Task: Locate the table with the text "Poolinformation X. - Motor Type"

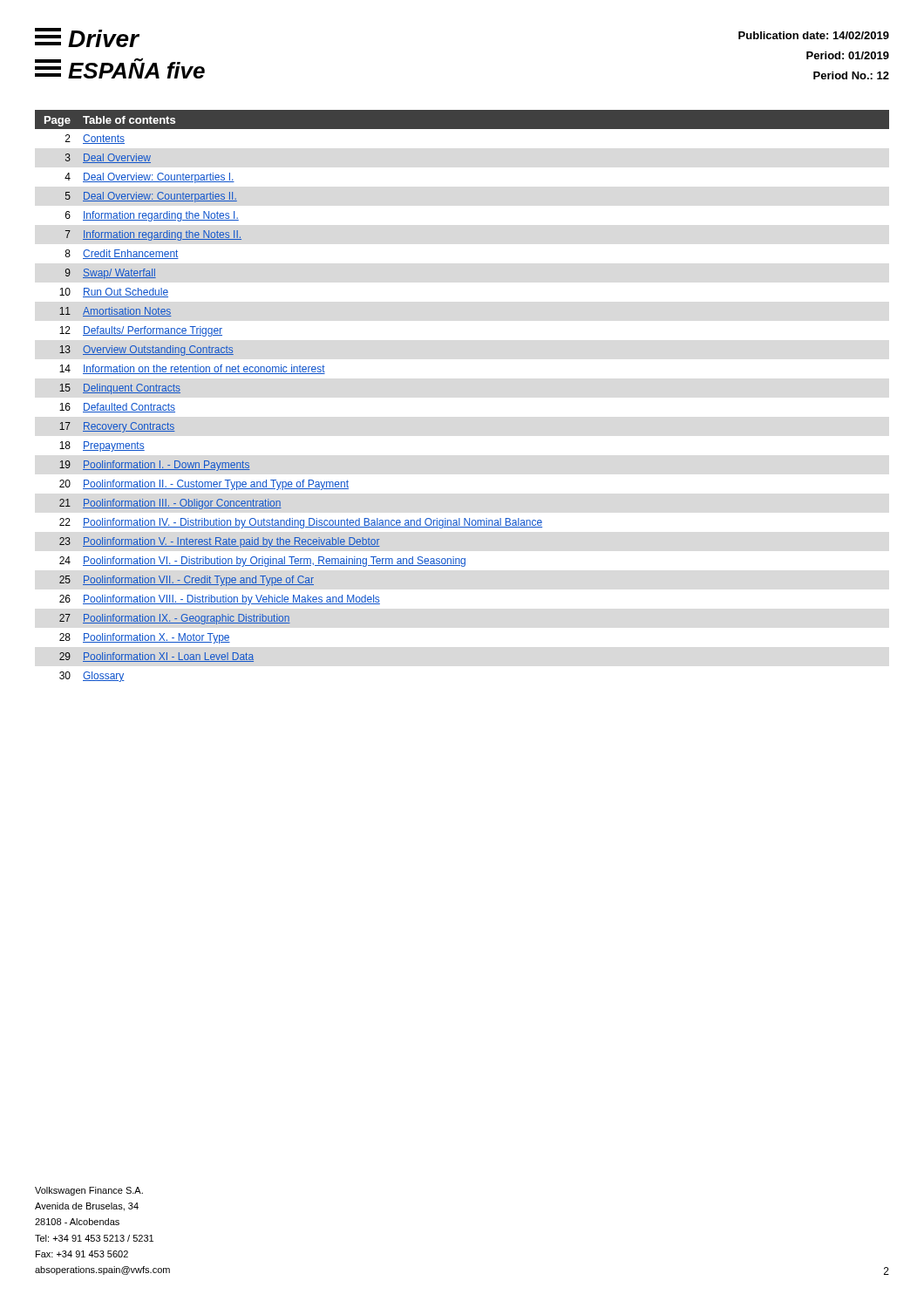Action: (x=462, y=398)
